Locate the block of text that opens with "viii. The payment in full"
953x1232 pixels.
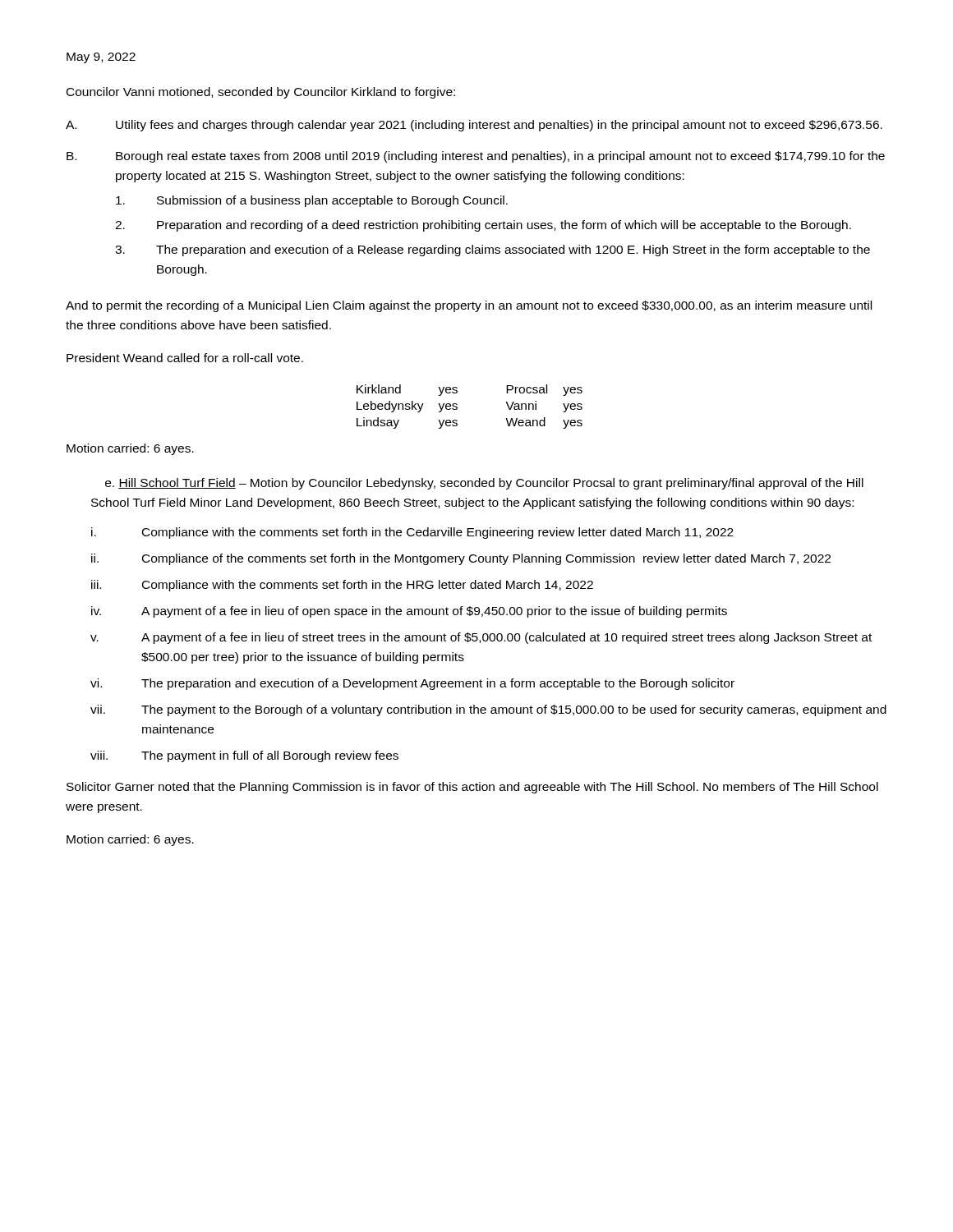[244, 756]
